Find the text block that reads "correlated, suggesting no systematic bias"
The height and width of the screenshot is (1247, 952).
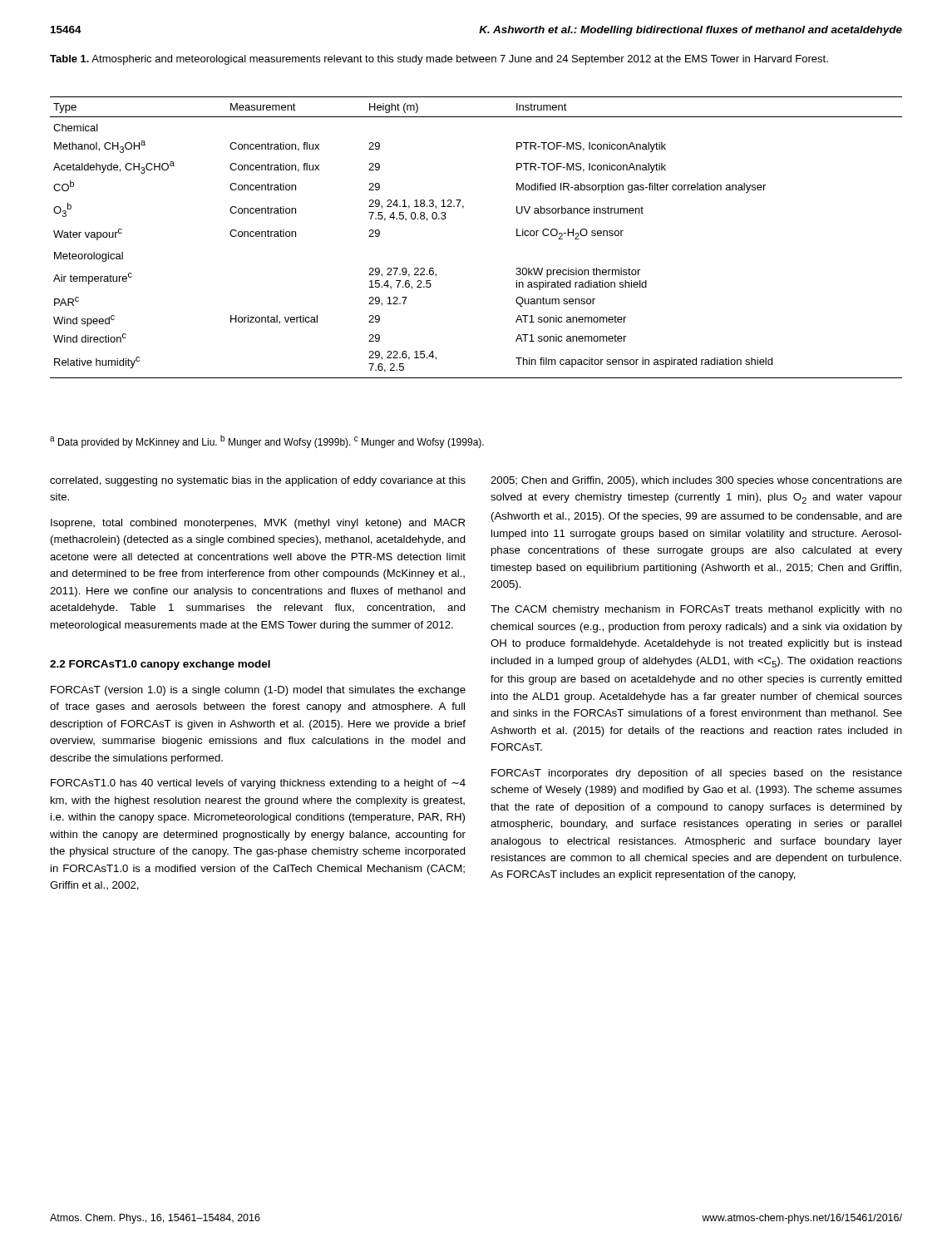(x=258, y=553)
